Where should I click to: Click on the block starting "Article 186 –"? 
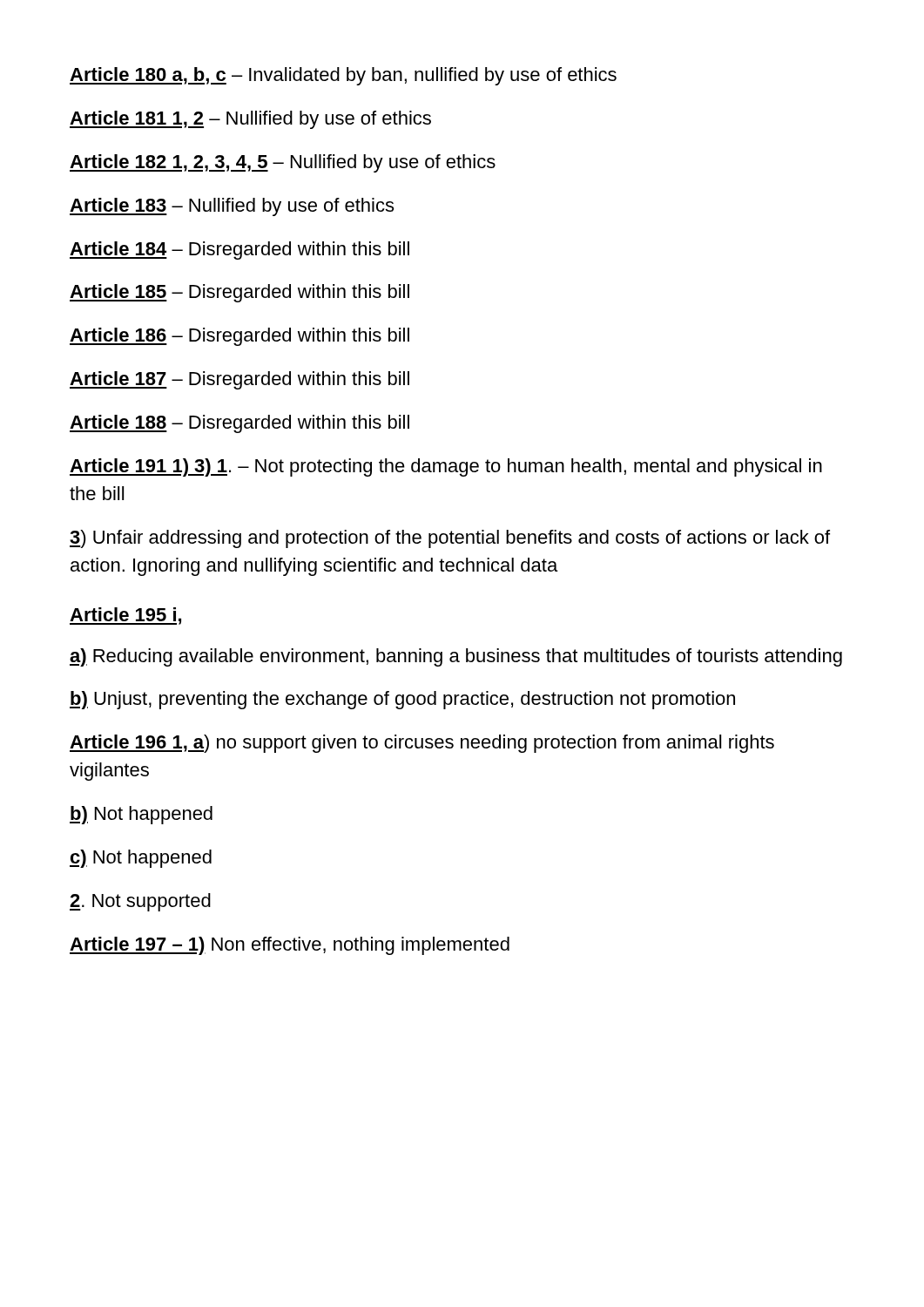point(240,335)
